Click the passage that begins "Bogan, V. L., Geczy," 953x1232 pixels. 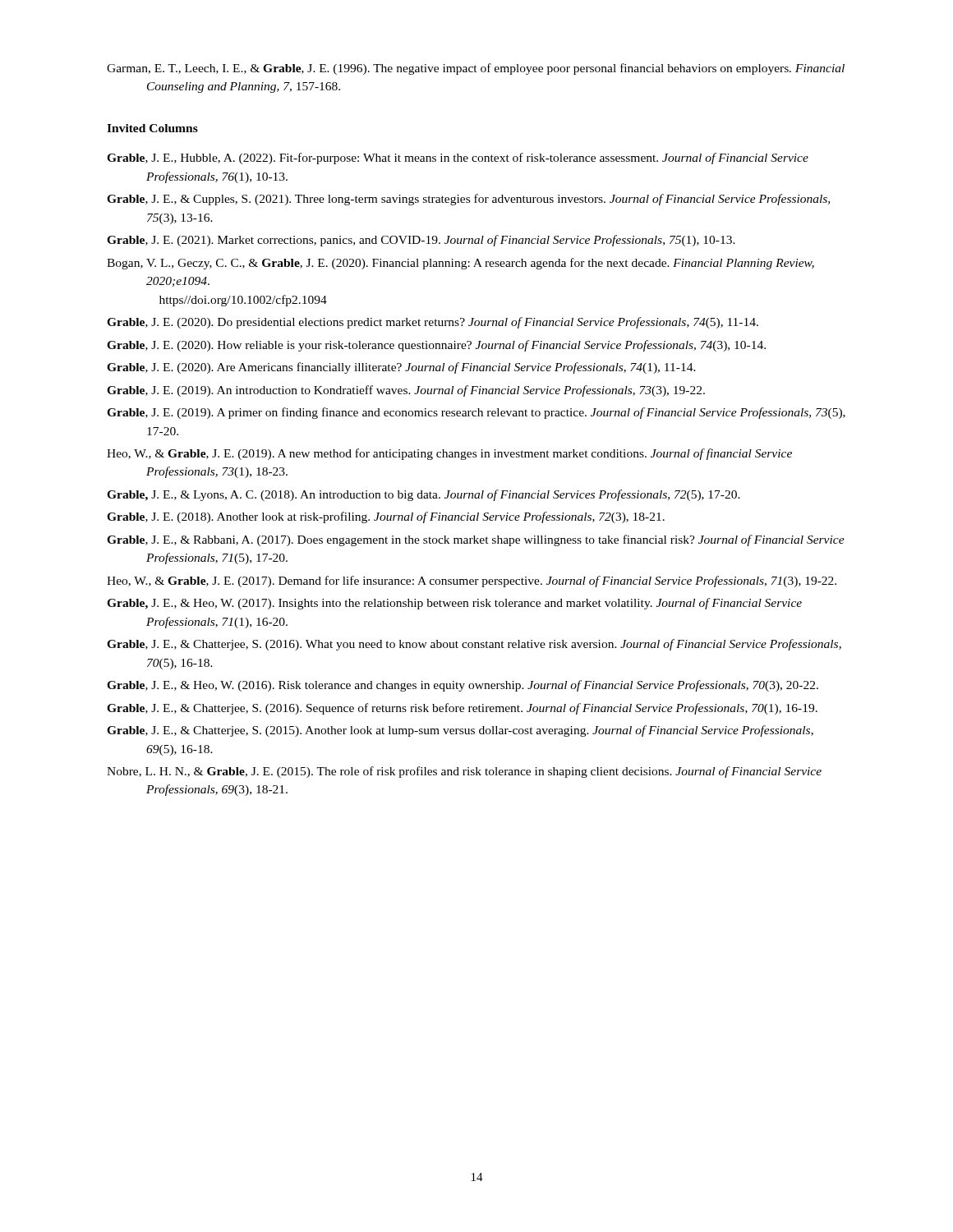click(x=460, y=264)
